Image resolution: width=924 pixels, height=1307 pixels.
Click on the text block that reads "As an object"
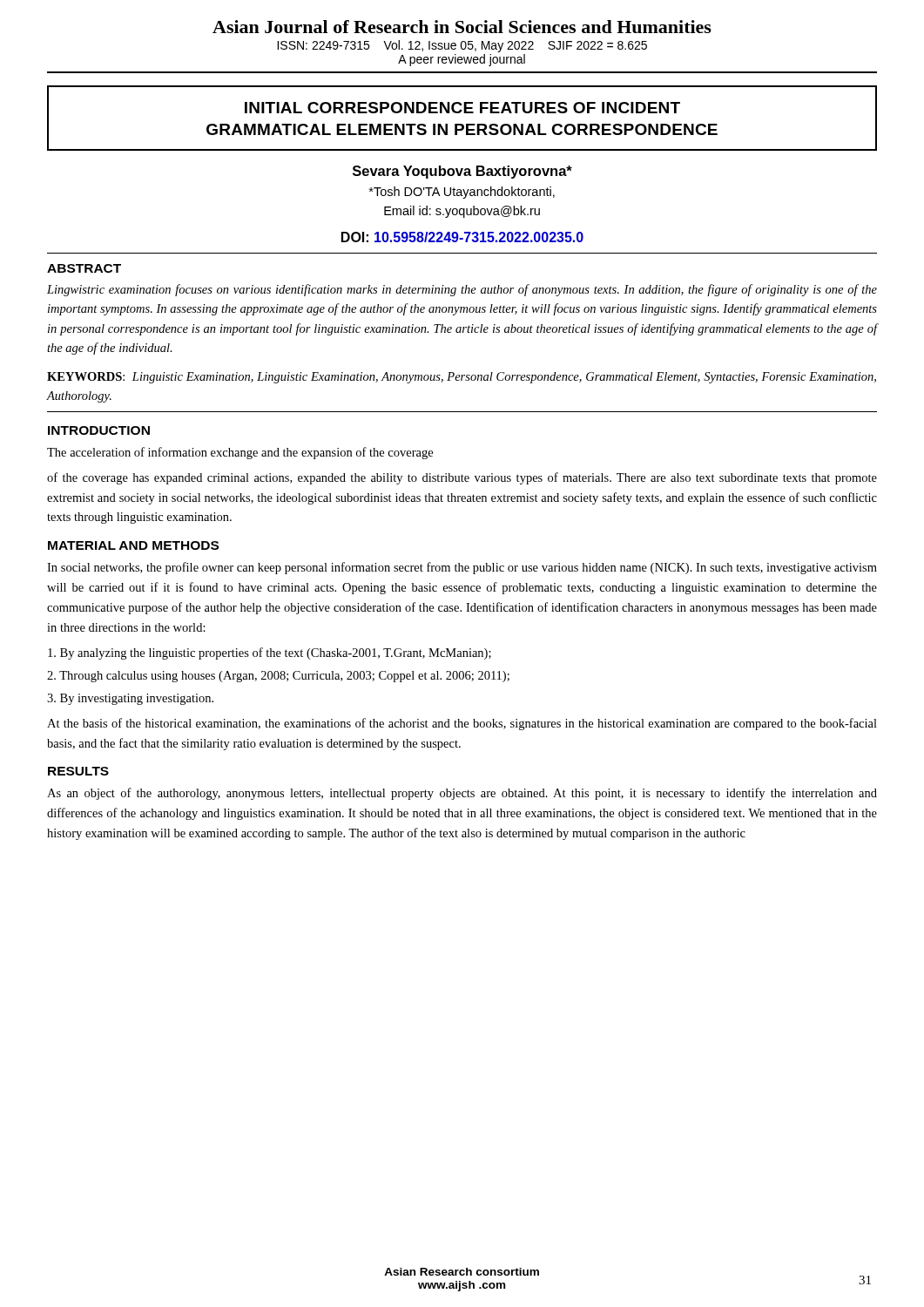pos(462,813)
